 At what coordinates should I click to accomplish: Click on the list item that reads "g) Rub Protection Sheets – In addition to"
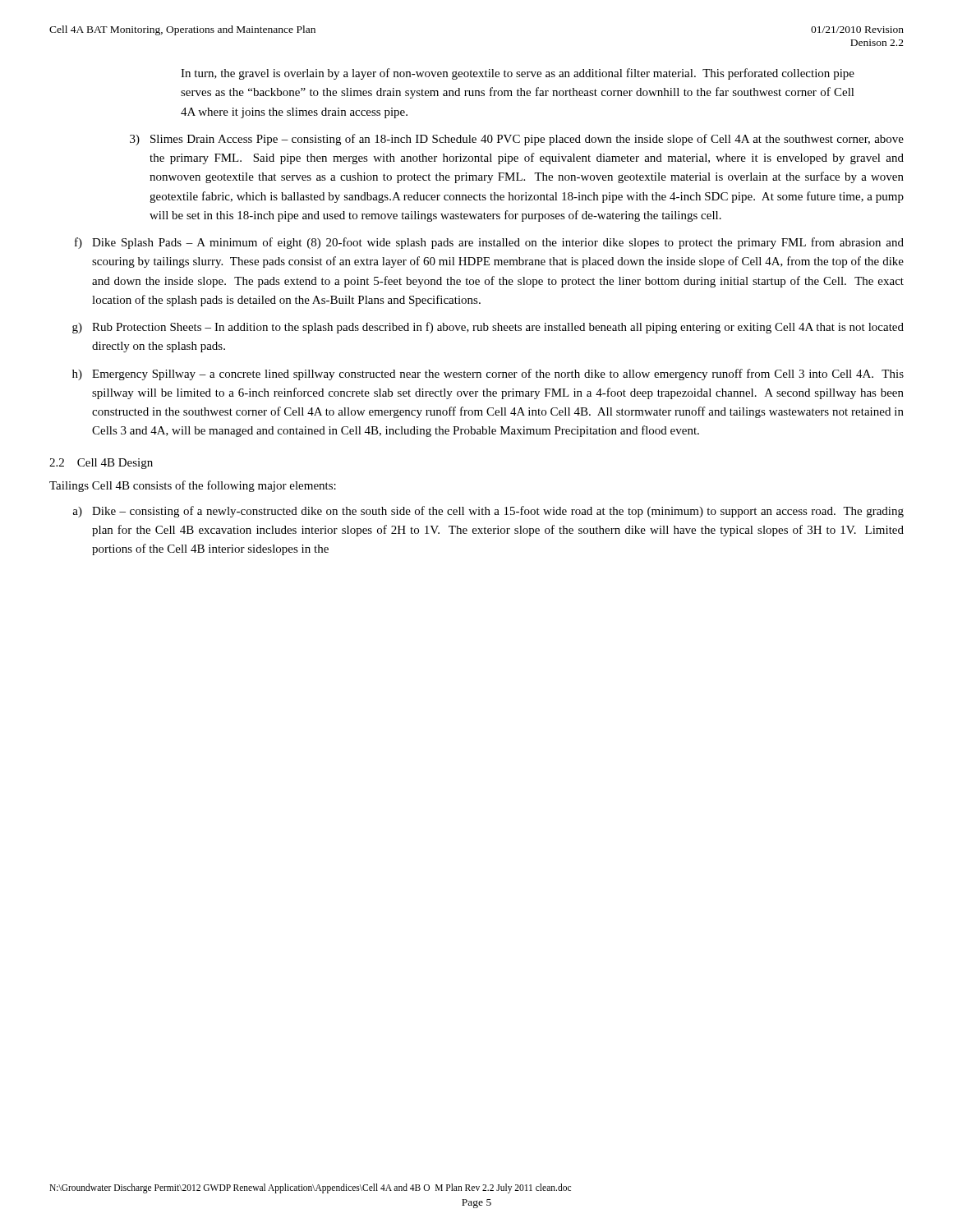tap(476, 337)
